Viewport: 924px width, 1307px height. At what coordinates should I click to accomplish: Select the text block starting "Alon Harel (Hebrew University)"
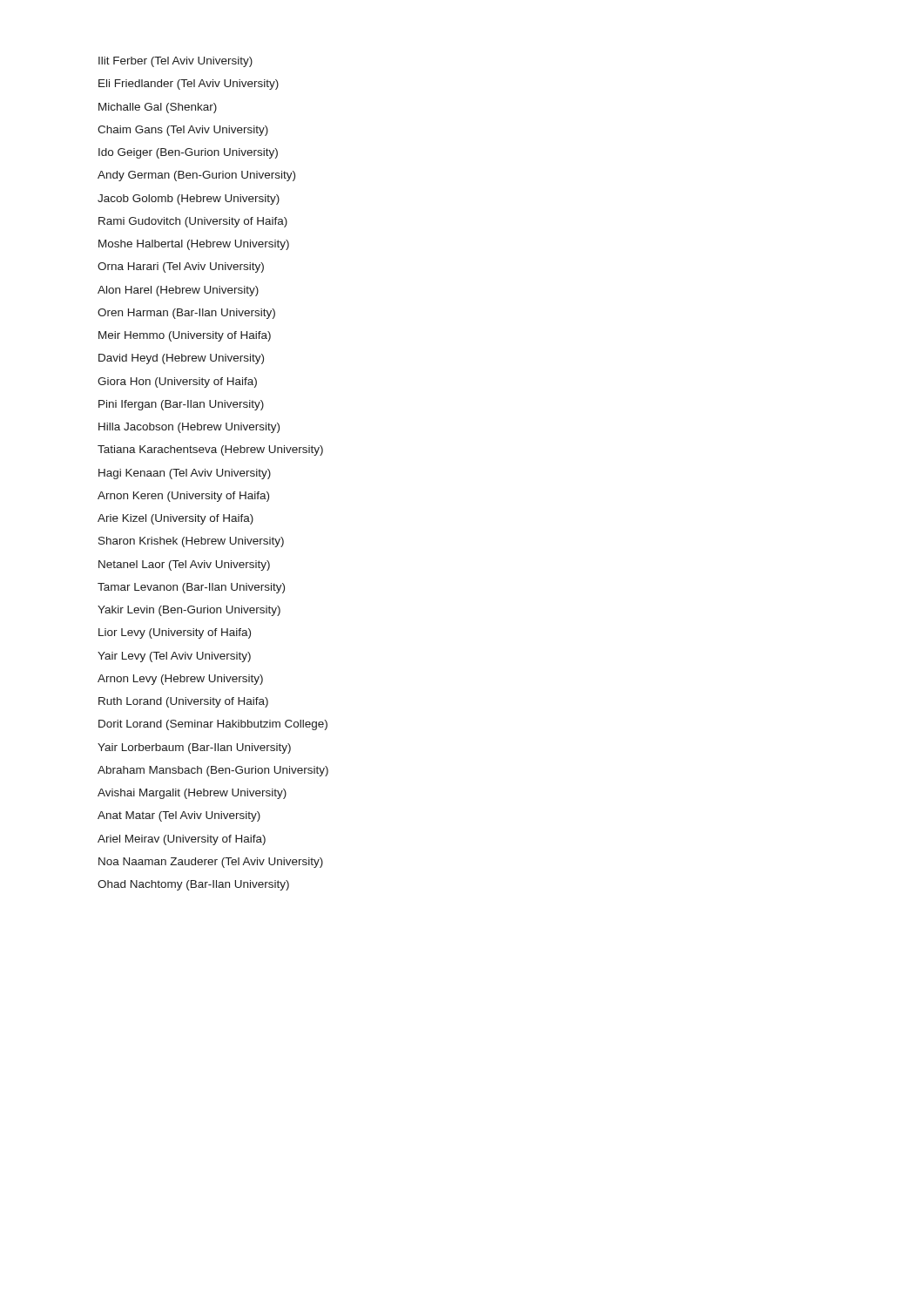[x=178, y=289]
